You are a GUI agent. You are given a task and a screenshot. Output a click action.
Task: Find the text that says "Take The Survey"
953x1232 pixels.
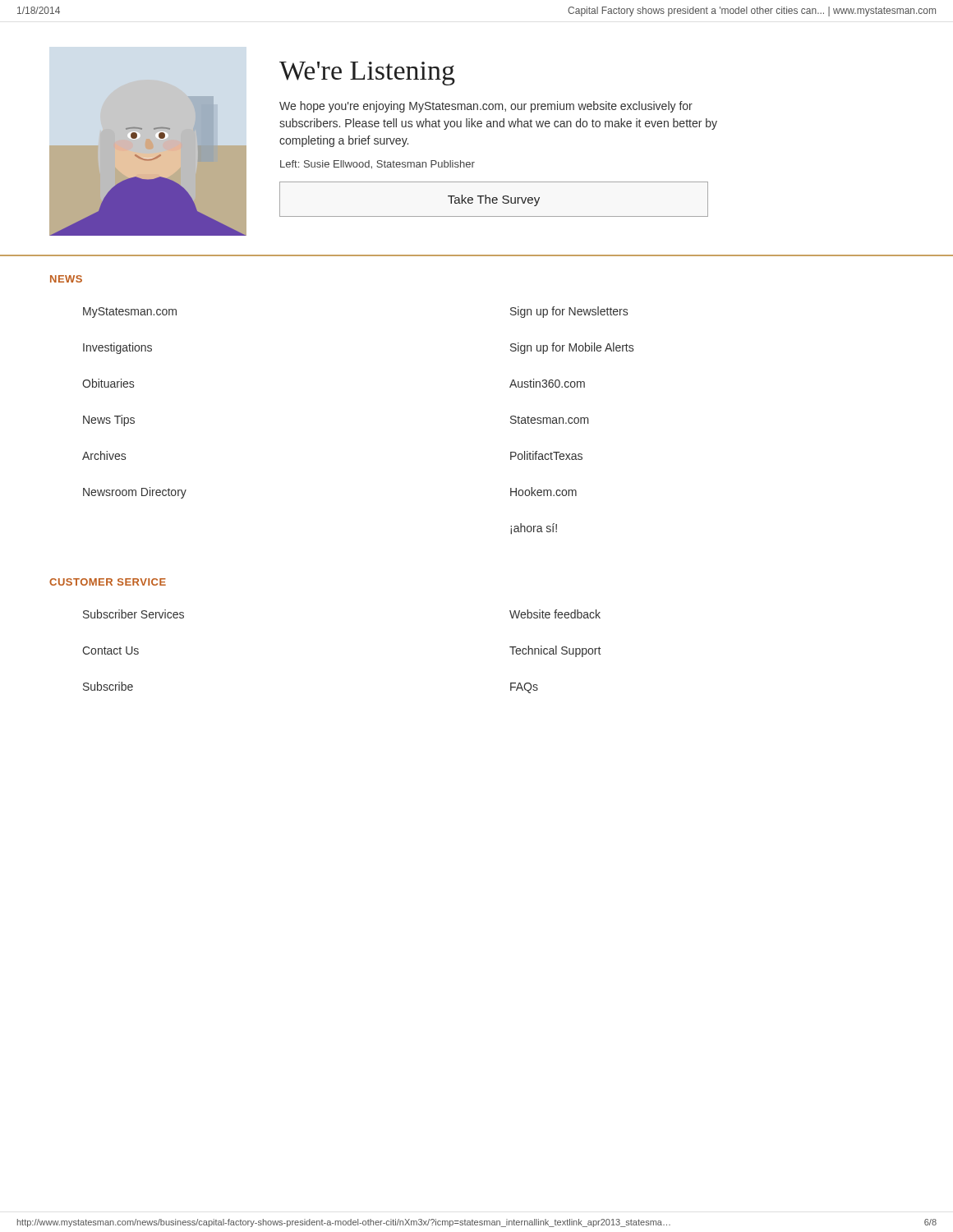click(494, 199)
